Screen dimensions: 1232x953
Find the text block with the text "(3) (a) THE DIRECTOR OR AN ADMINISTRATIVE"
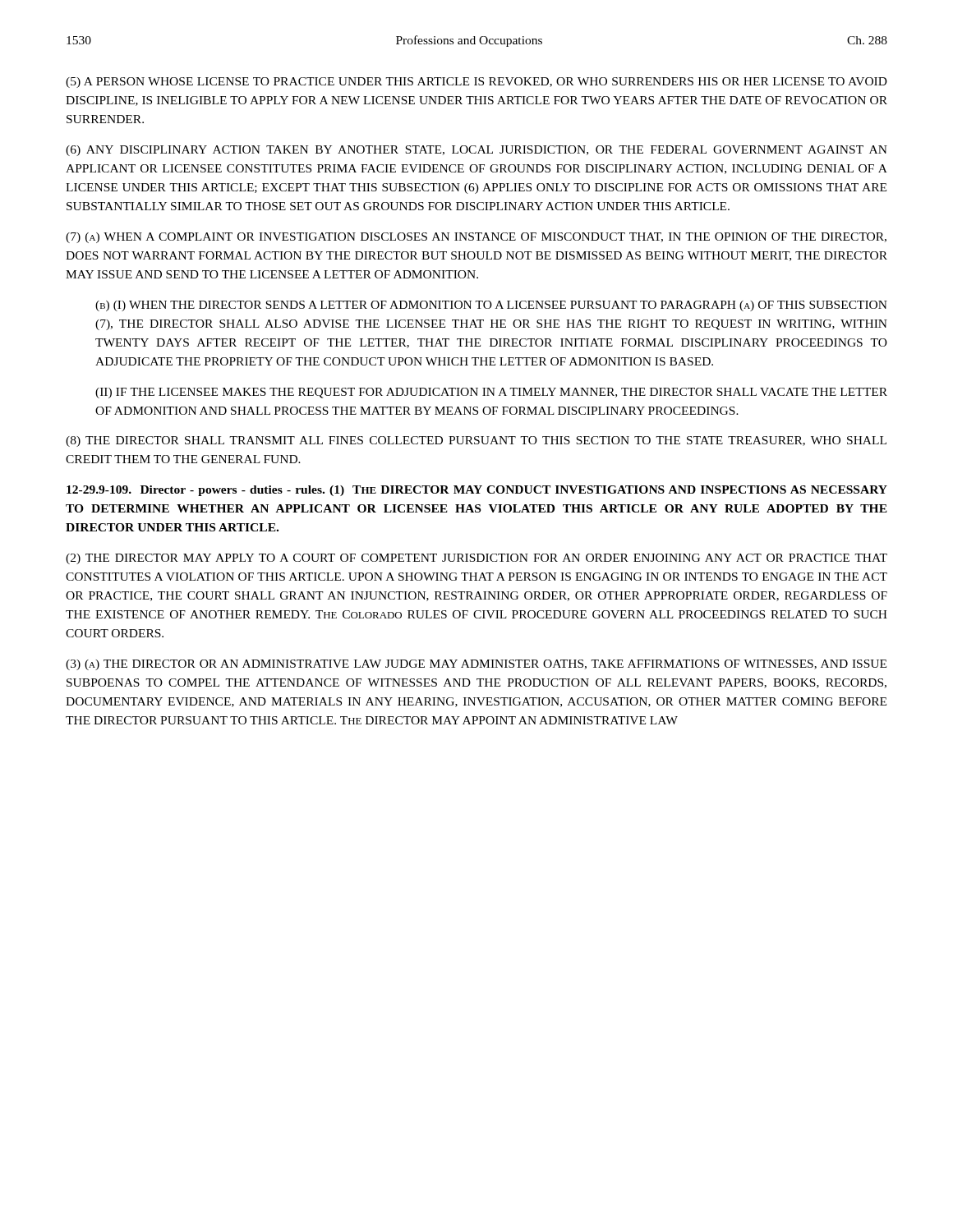point(476,691)
